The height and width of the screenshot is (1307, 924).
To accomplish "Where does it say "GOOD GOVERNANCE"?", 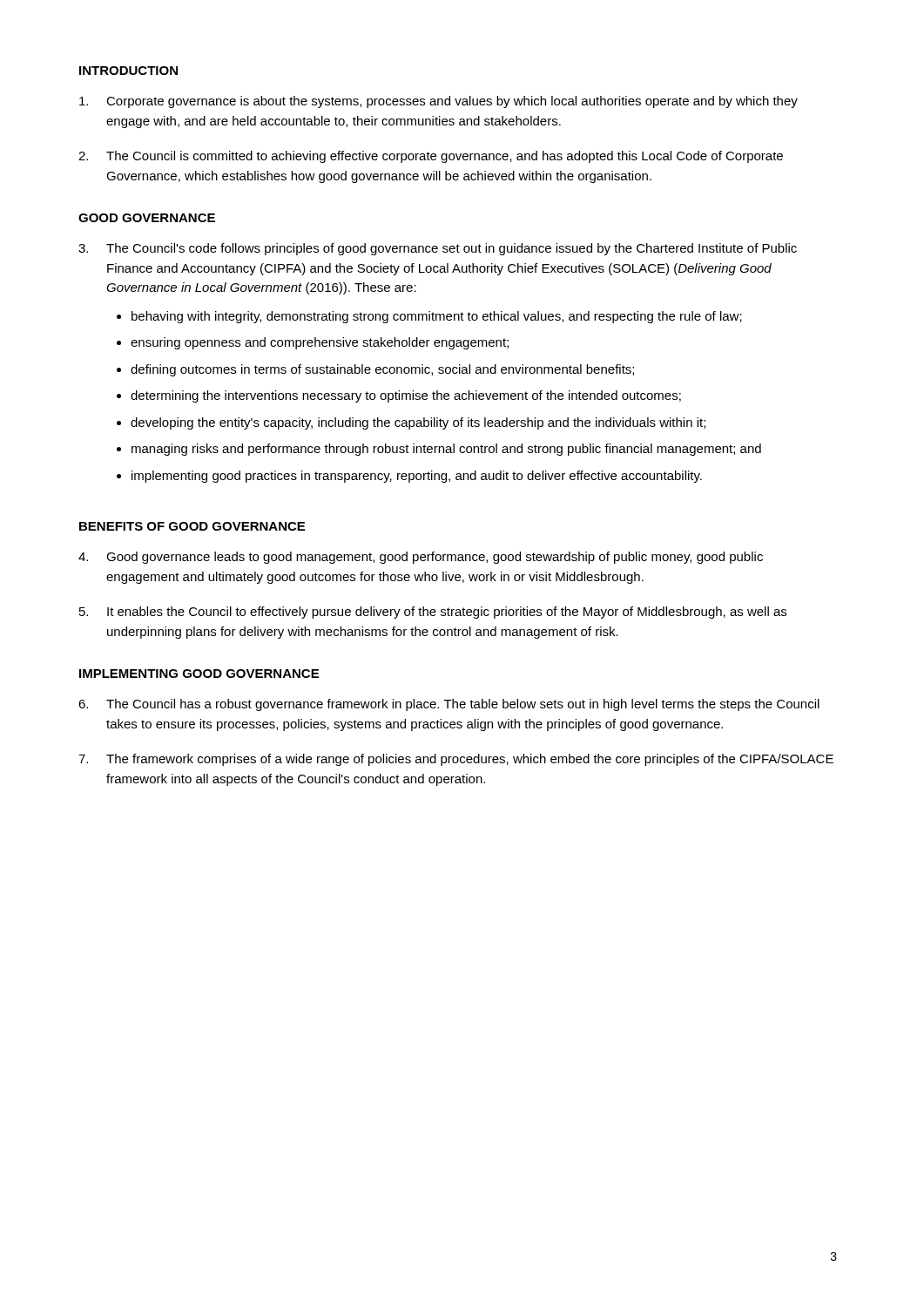I will point(147,217).
